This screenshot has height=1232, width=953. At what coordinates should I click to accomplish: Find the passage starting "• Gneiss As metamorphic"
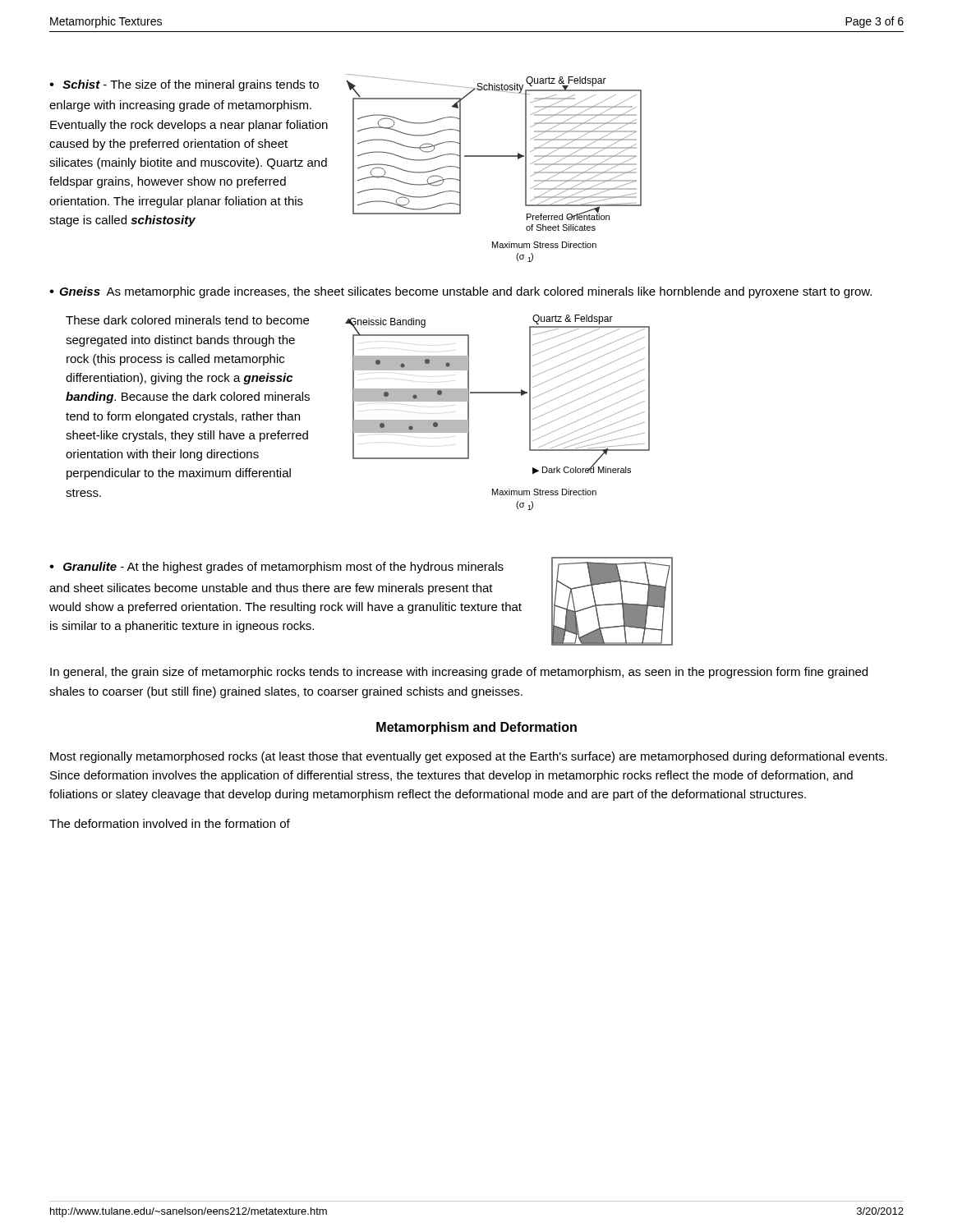461,291
